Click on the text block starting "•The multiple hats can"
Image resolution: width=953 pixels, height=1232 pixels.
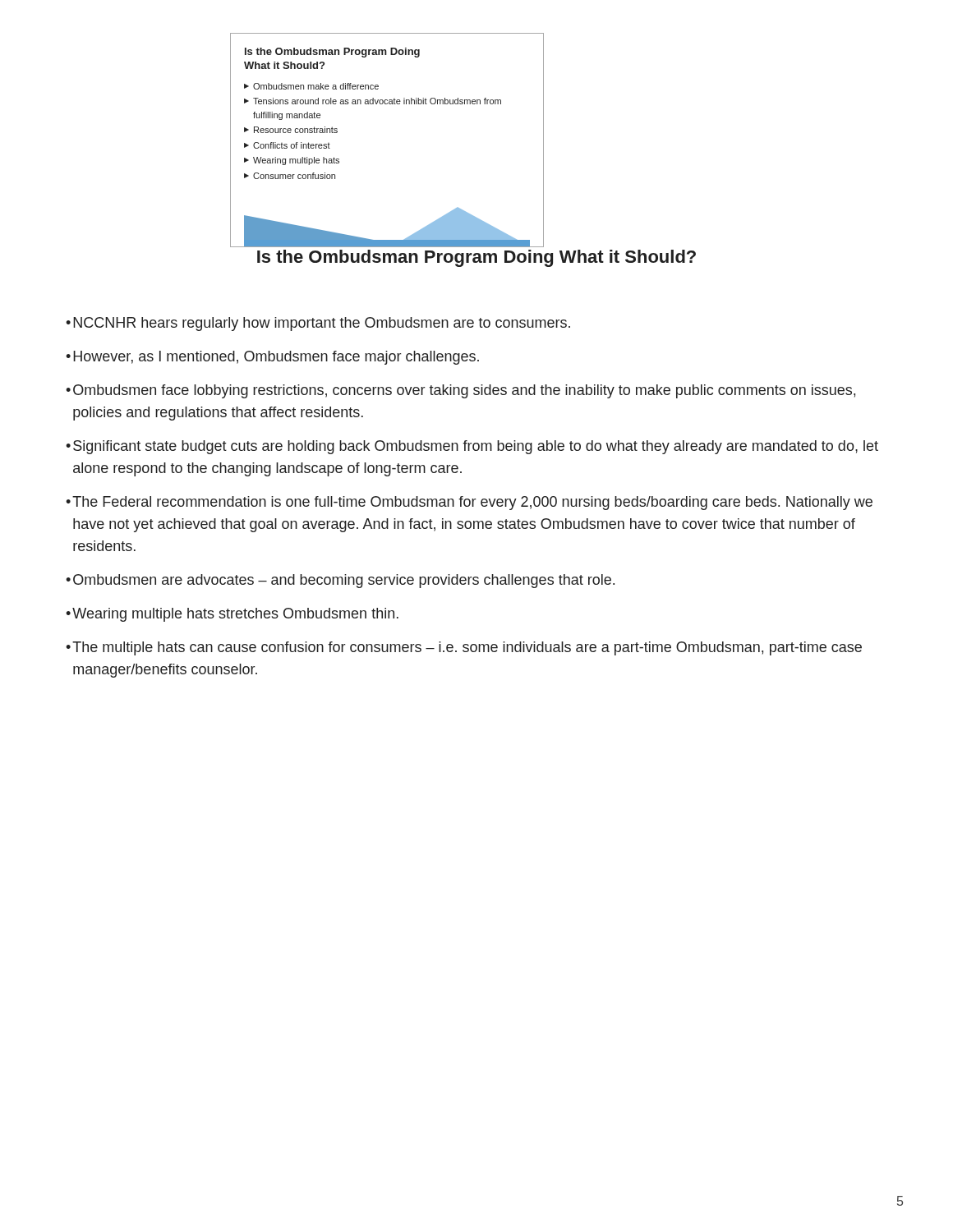(x=472, y=659)
